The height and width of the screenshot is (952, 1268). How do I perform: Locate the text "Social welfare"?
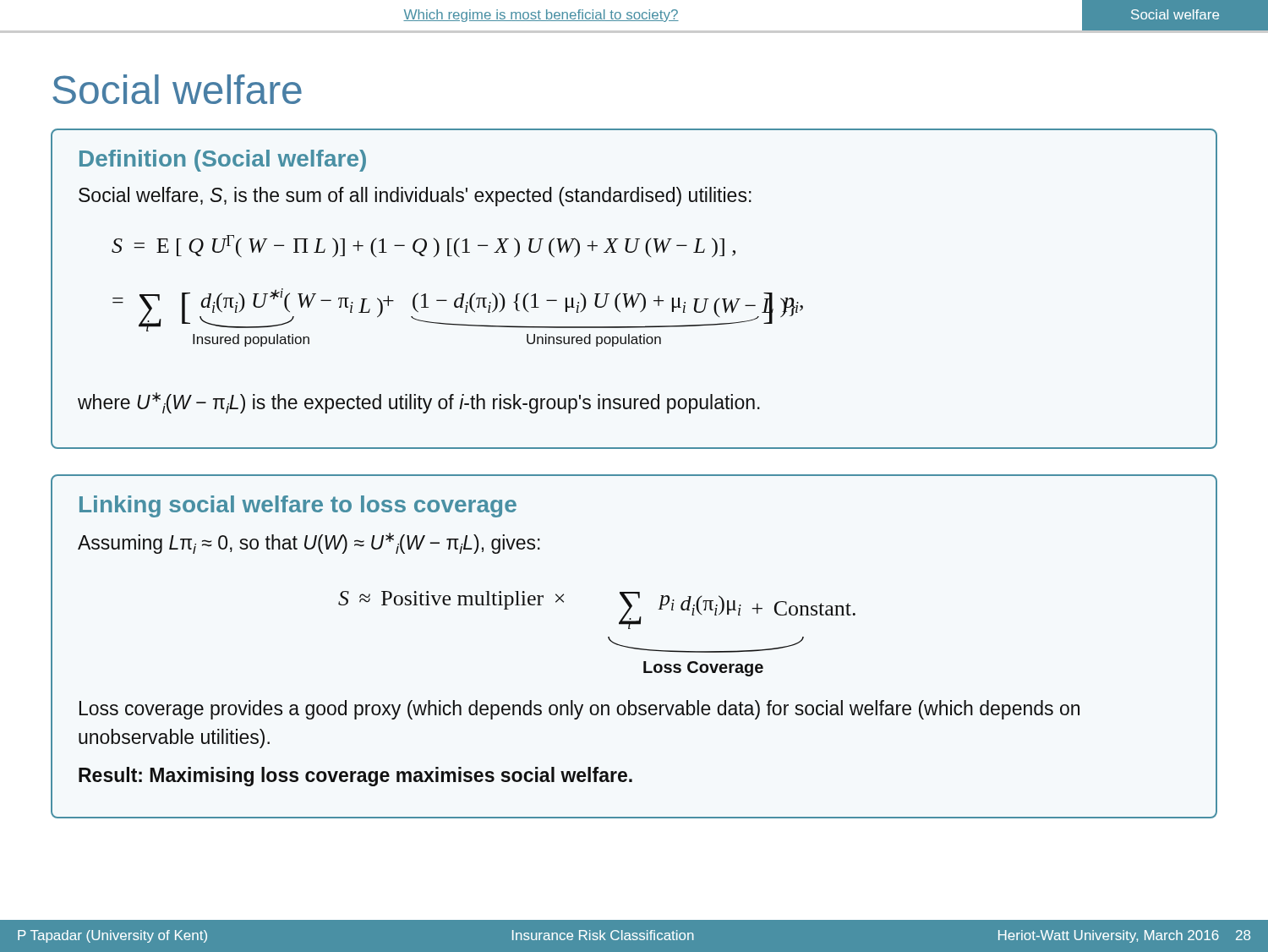point(177,90)
